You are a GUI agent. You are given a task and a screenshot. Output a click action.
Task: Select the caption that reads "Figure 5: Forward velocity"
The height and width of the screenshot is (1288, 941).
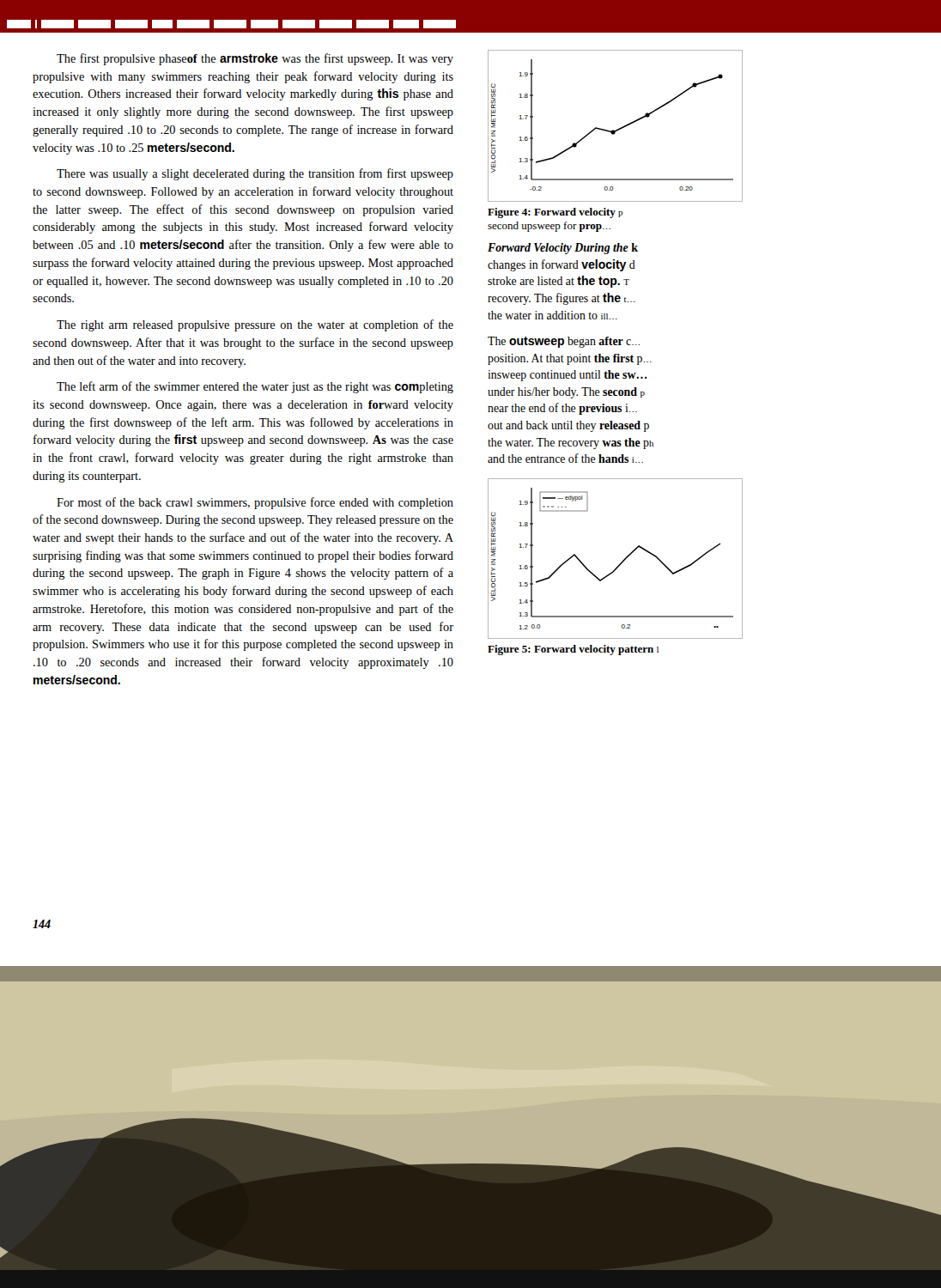click(x=573, y=649)
